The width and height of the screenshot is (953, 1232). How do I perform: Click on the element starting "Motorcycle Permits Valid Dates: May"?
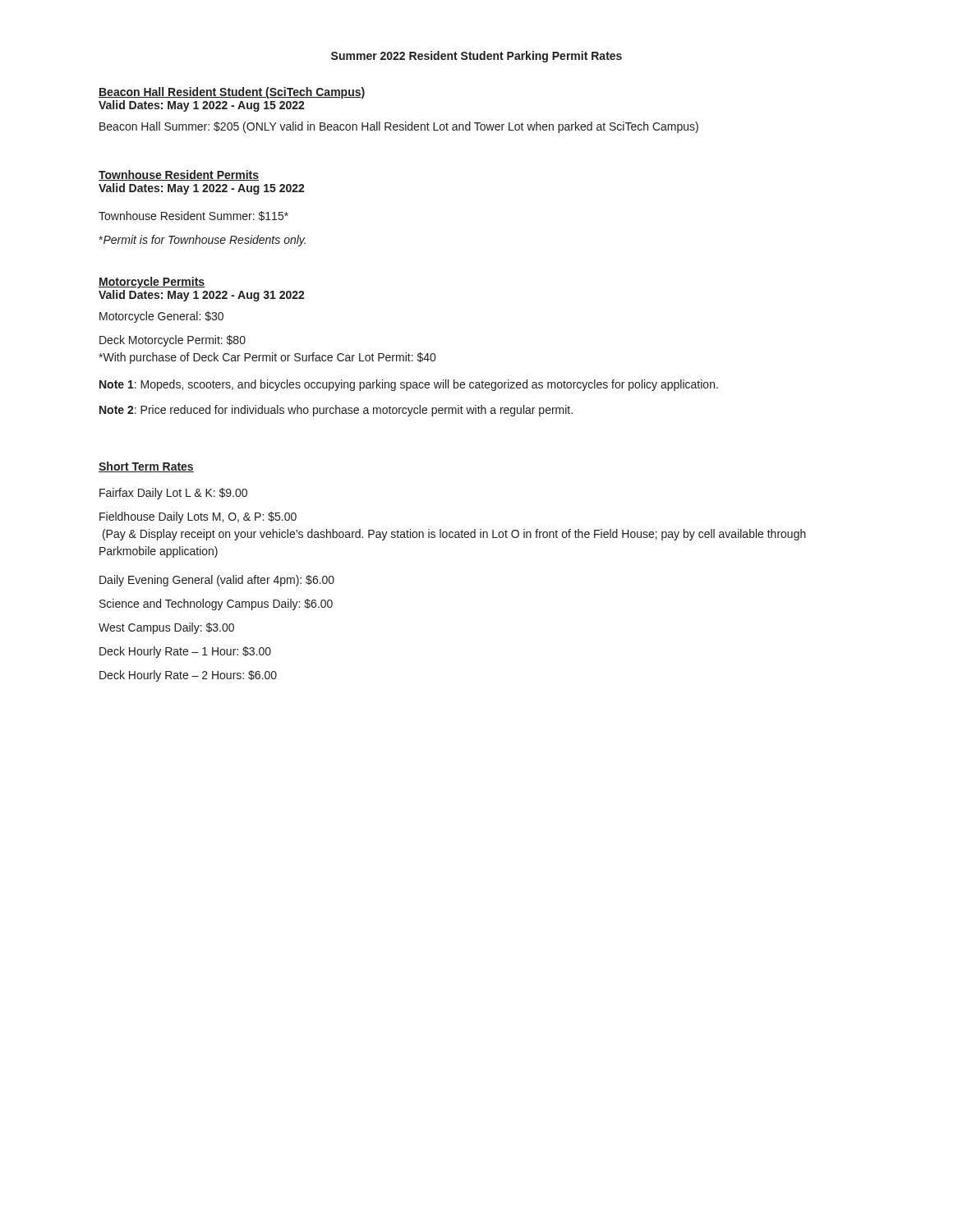tap(202, 288)
